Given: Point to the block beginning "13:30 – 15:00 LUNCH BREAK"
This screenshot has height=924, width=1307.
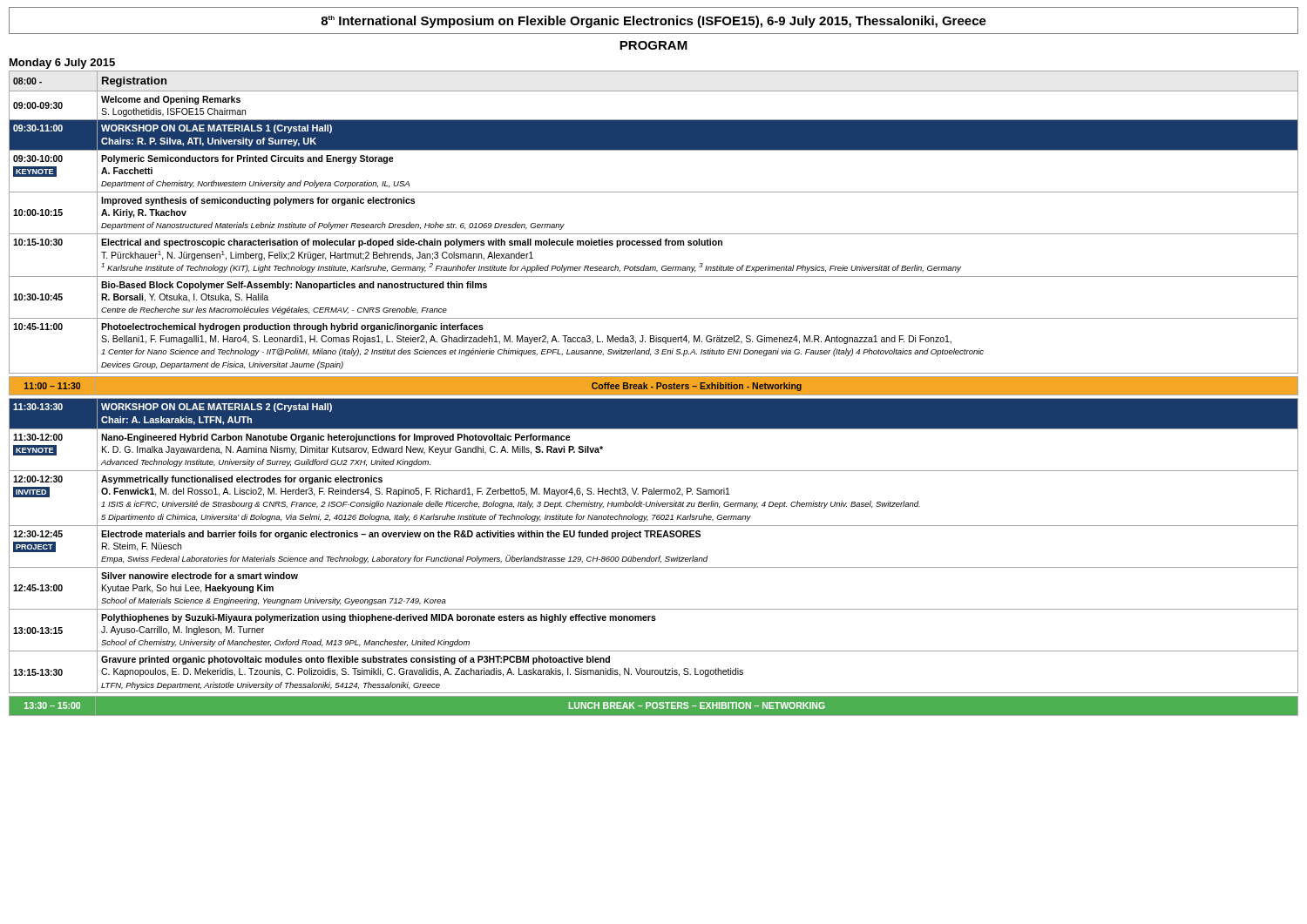Looking at the screenshot, I should [654, 706].
